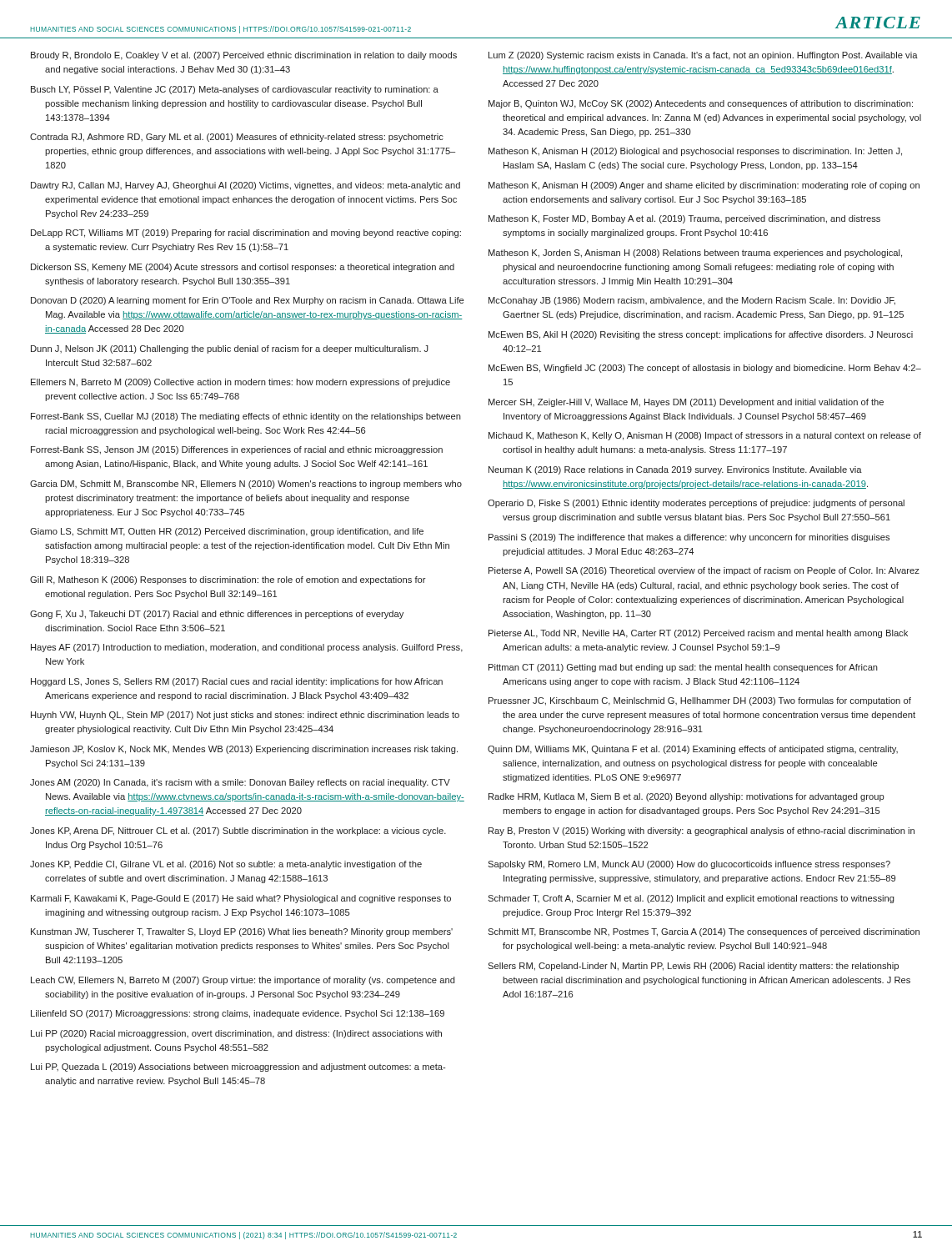This screenshot has width=952, height=1251.
Task: Point to the block beginning "Pruessner JC, Kirschbaum C, Meinlschmid G,"
Action: 702,715
